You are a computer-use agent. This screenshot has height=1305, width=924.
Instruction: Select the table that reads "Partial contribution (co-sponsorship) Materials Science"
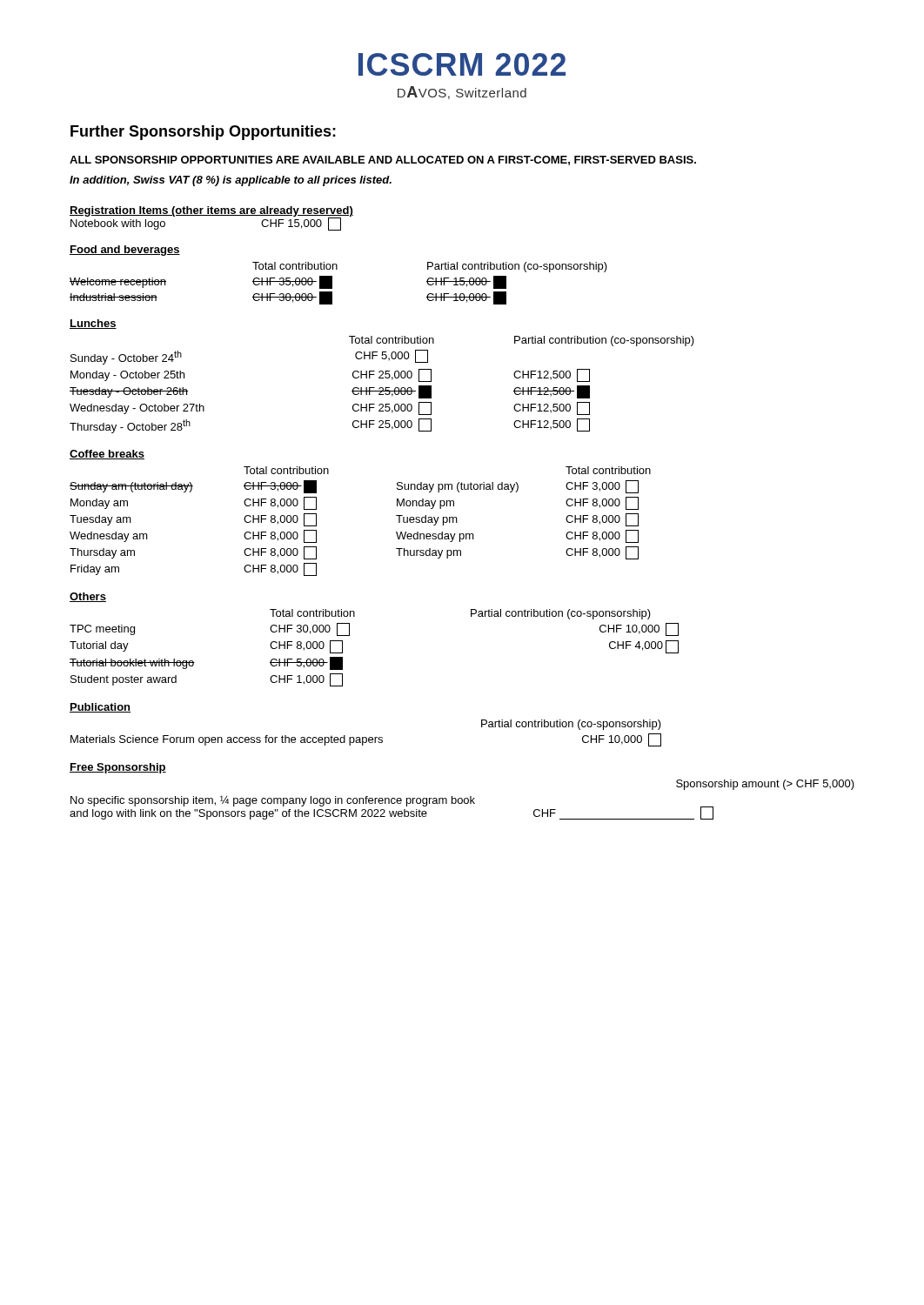point(462,731)
